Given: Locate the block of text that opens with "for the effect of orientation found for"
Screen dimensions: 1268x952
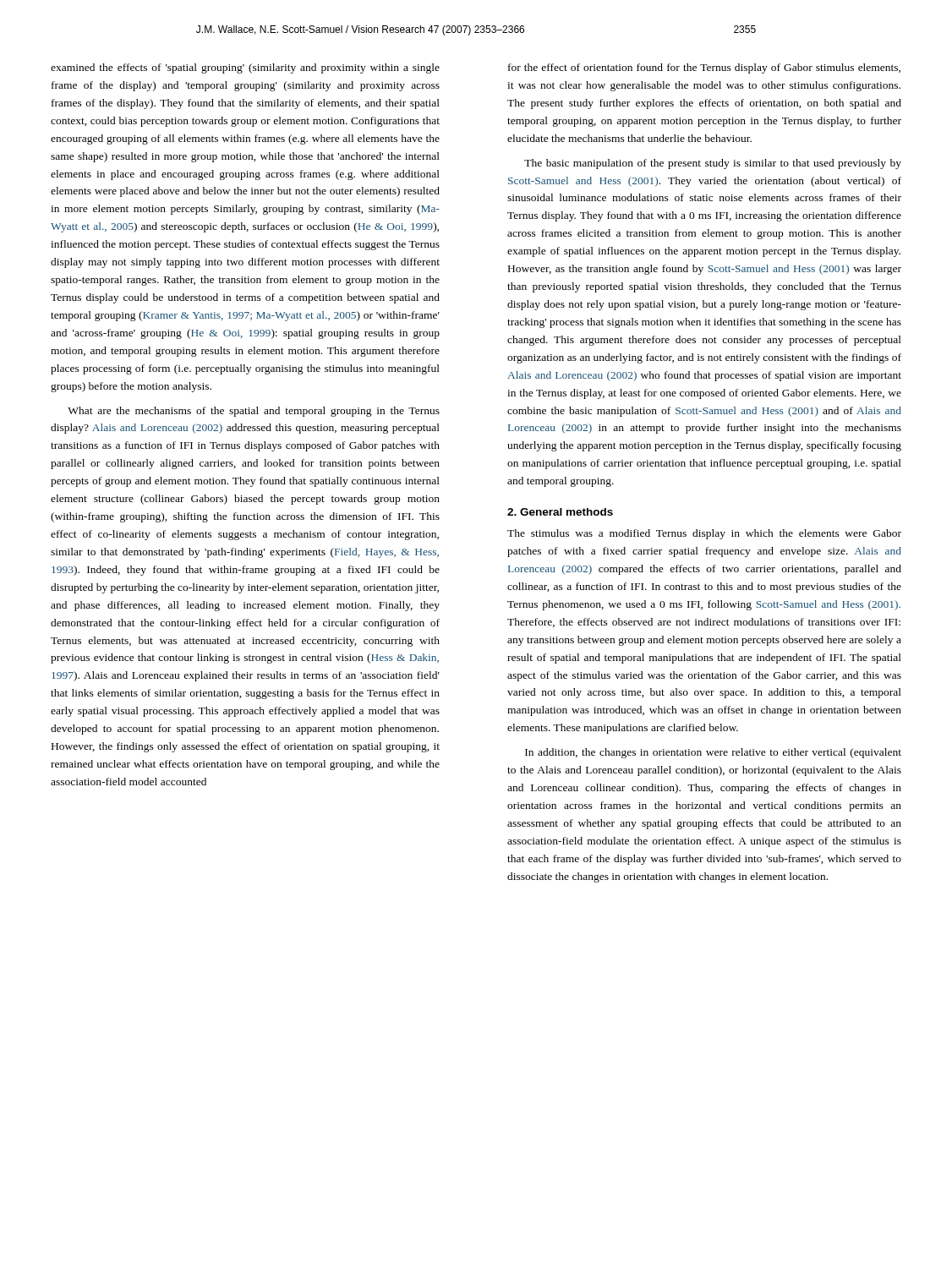Looking at the screenshot, I should [704, 275].
